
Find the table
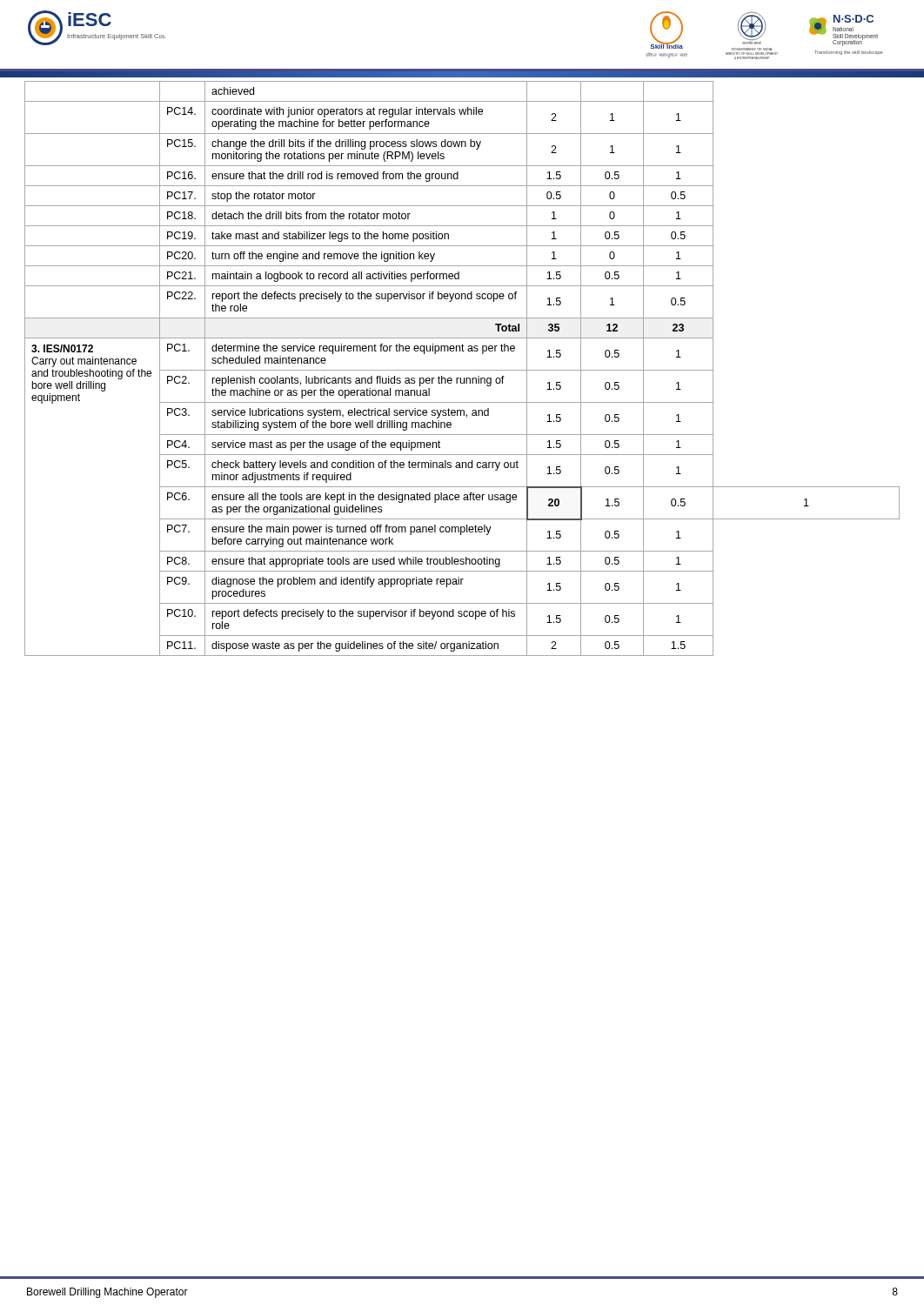click(462, 368)
